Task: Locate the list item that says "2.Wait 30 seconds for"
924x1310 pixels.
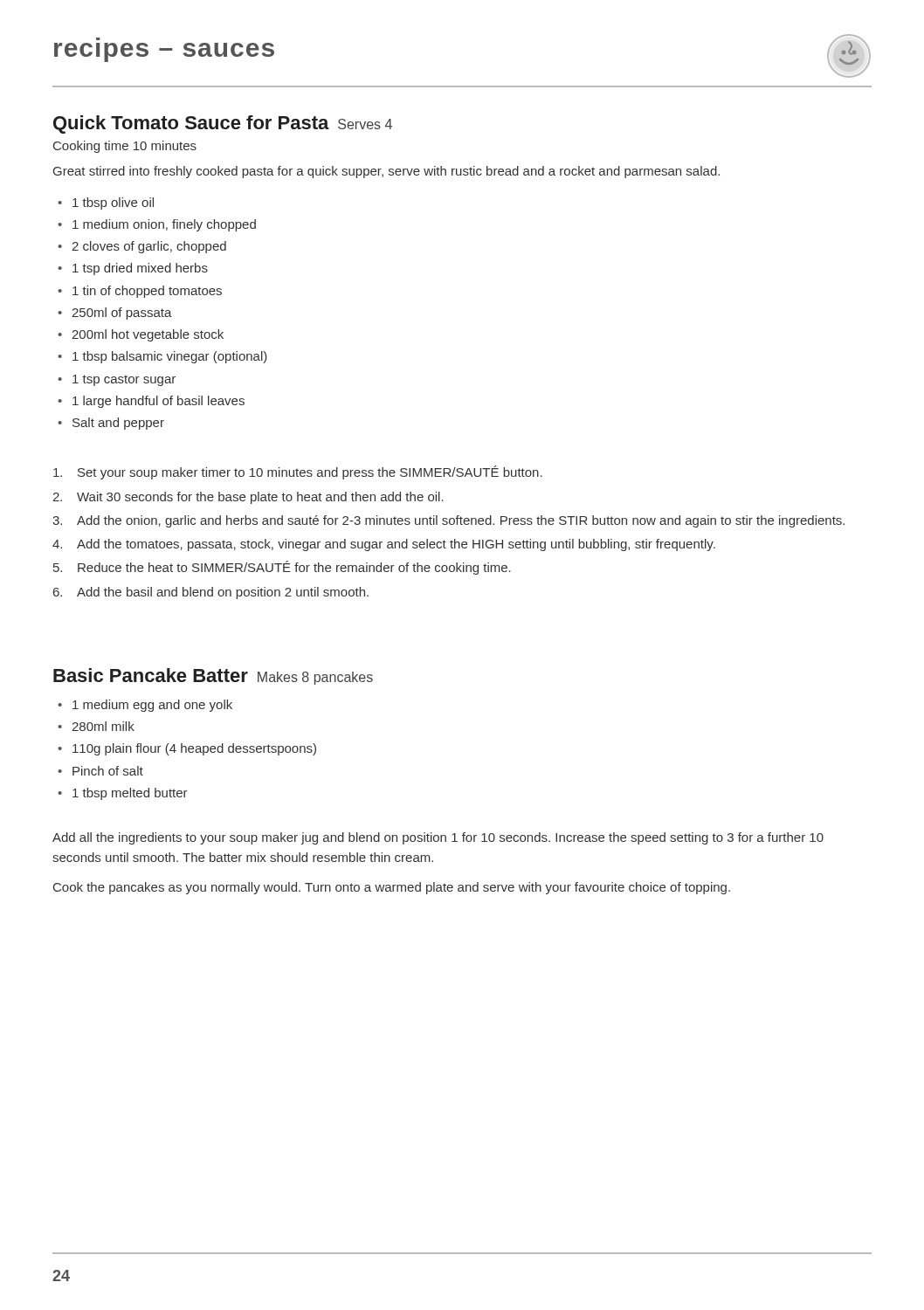Action: coord(248,498)
